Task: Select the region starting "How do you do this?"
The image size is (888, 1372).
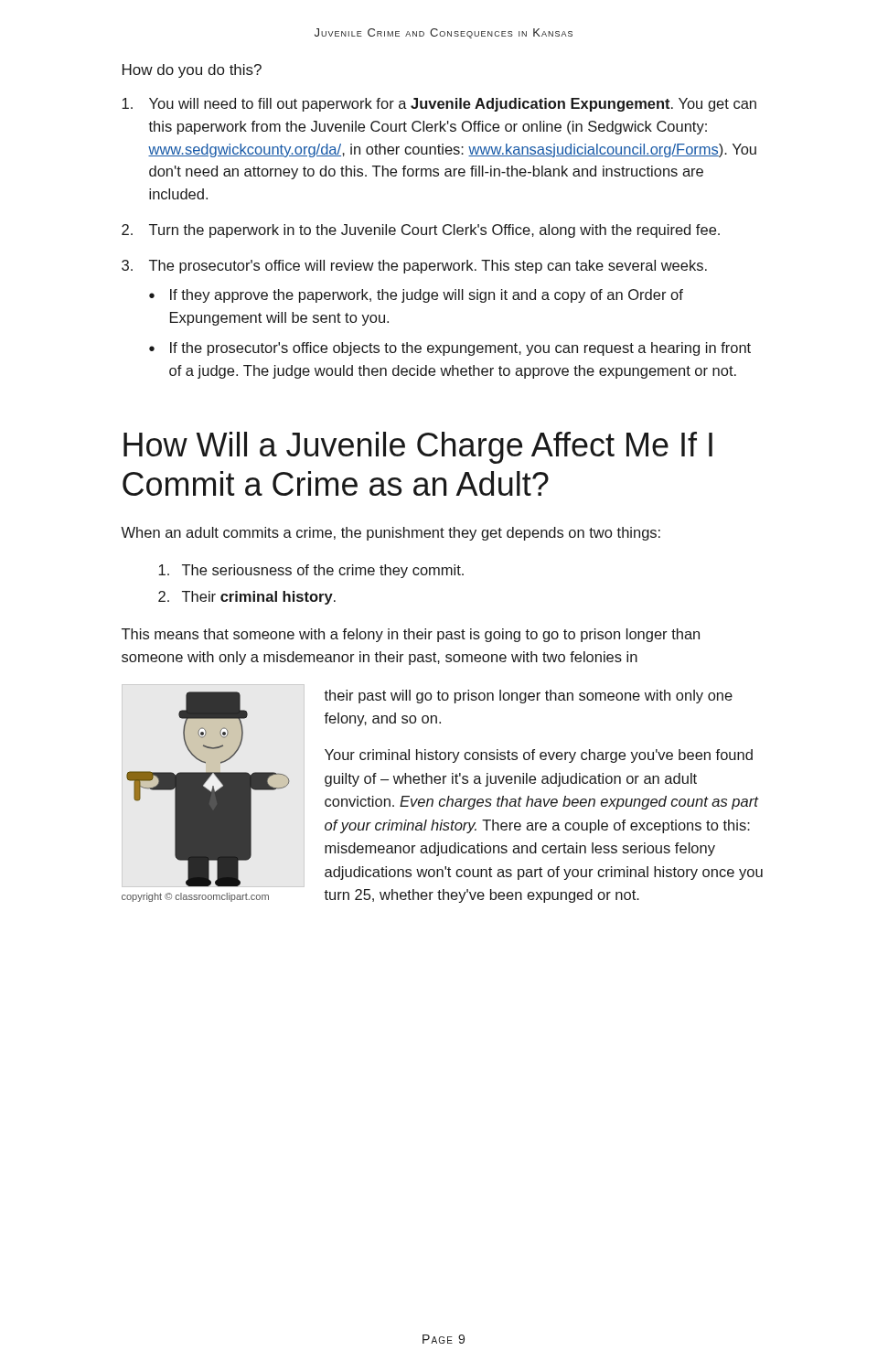Action: pos(192,70)
